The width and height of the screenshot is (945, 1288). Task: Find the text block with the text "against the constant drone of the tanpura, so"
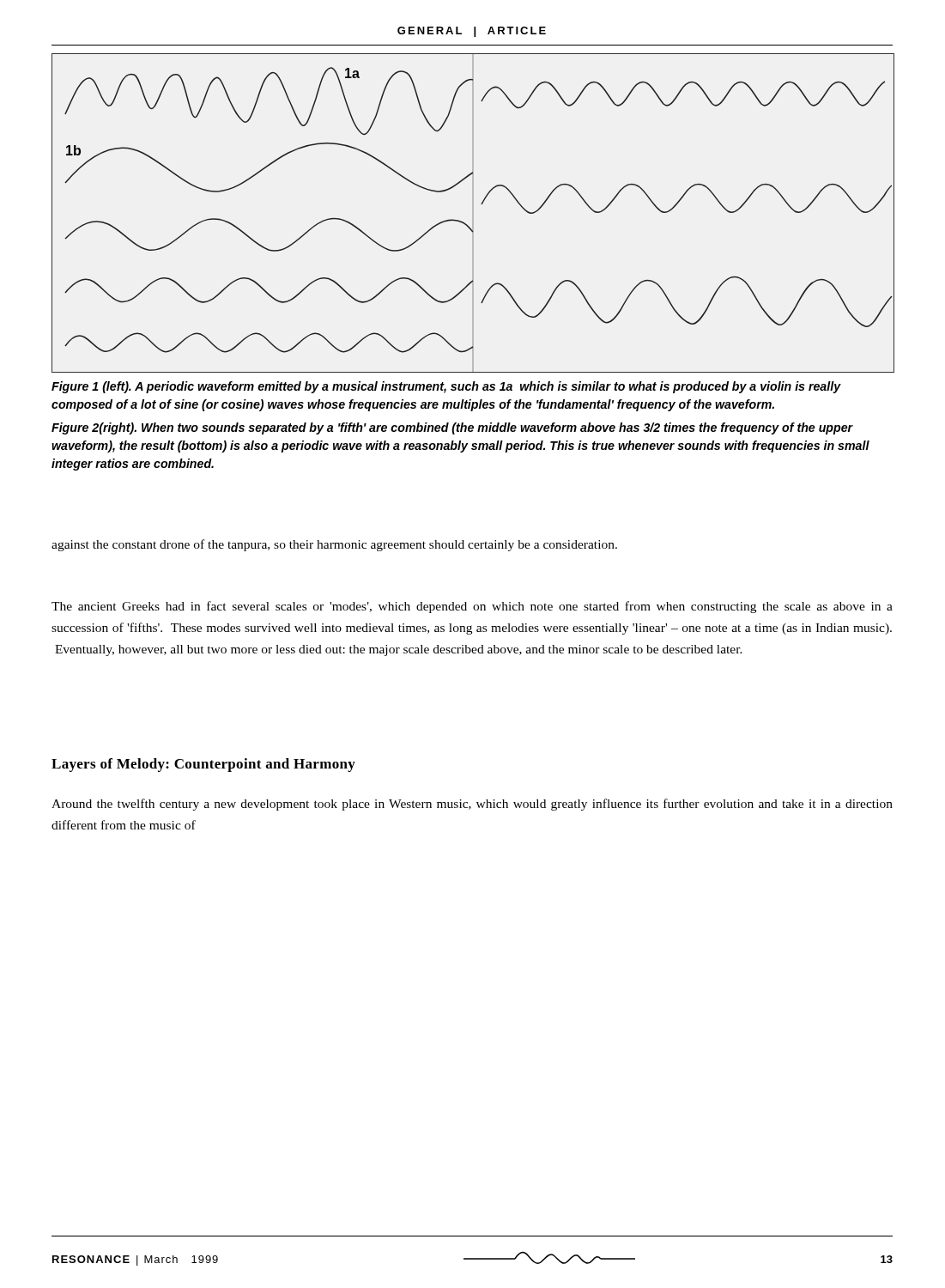click(335, 544)
